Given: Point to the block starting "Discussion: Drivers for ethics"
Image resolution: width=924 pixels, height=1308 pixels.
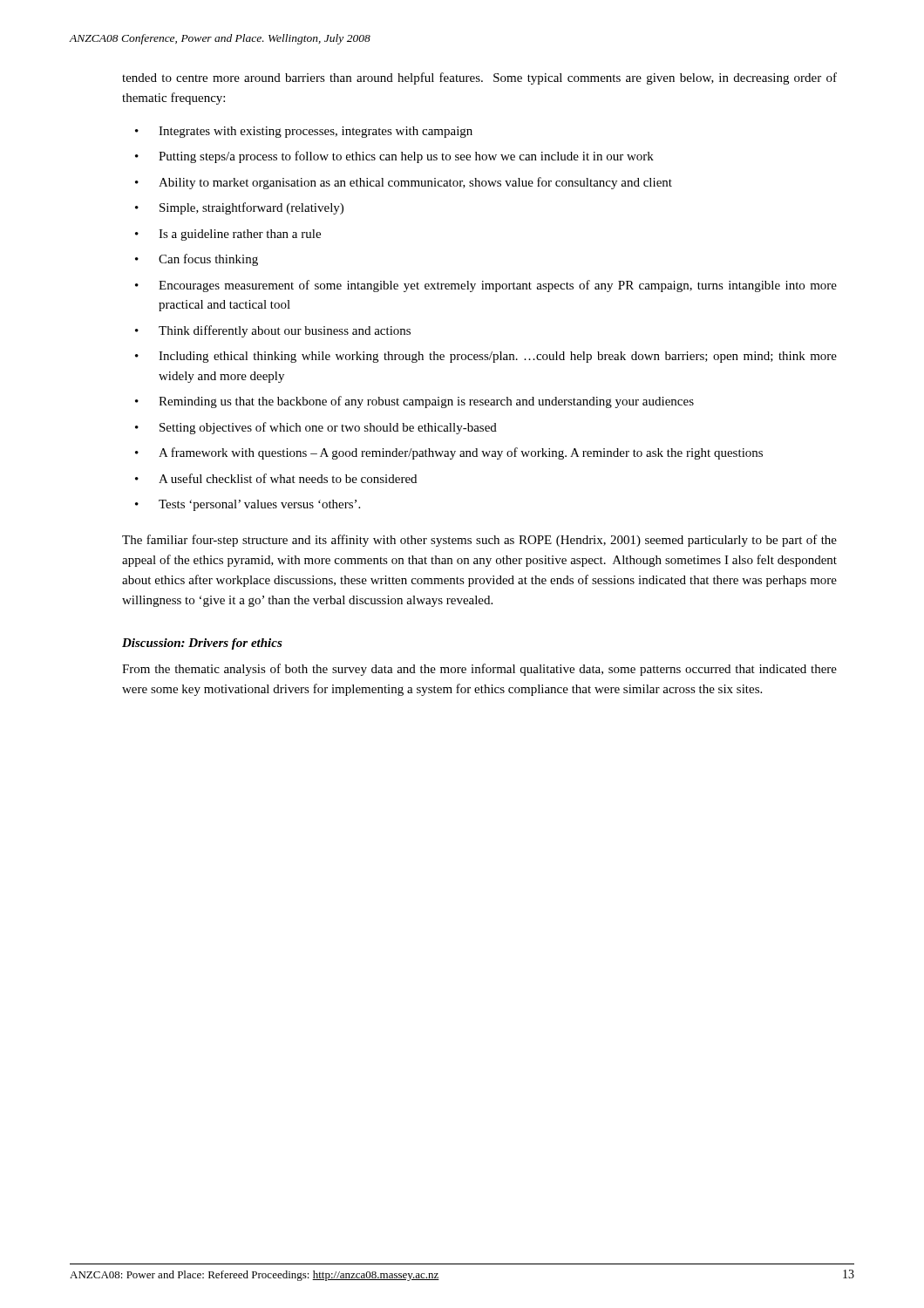Looking at the screenshot, I should pos(202,642).
